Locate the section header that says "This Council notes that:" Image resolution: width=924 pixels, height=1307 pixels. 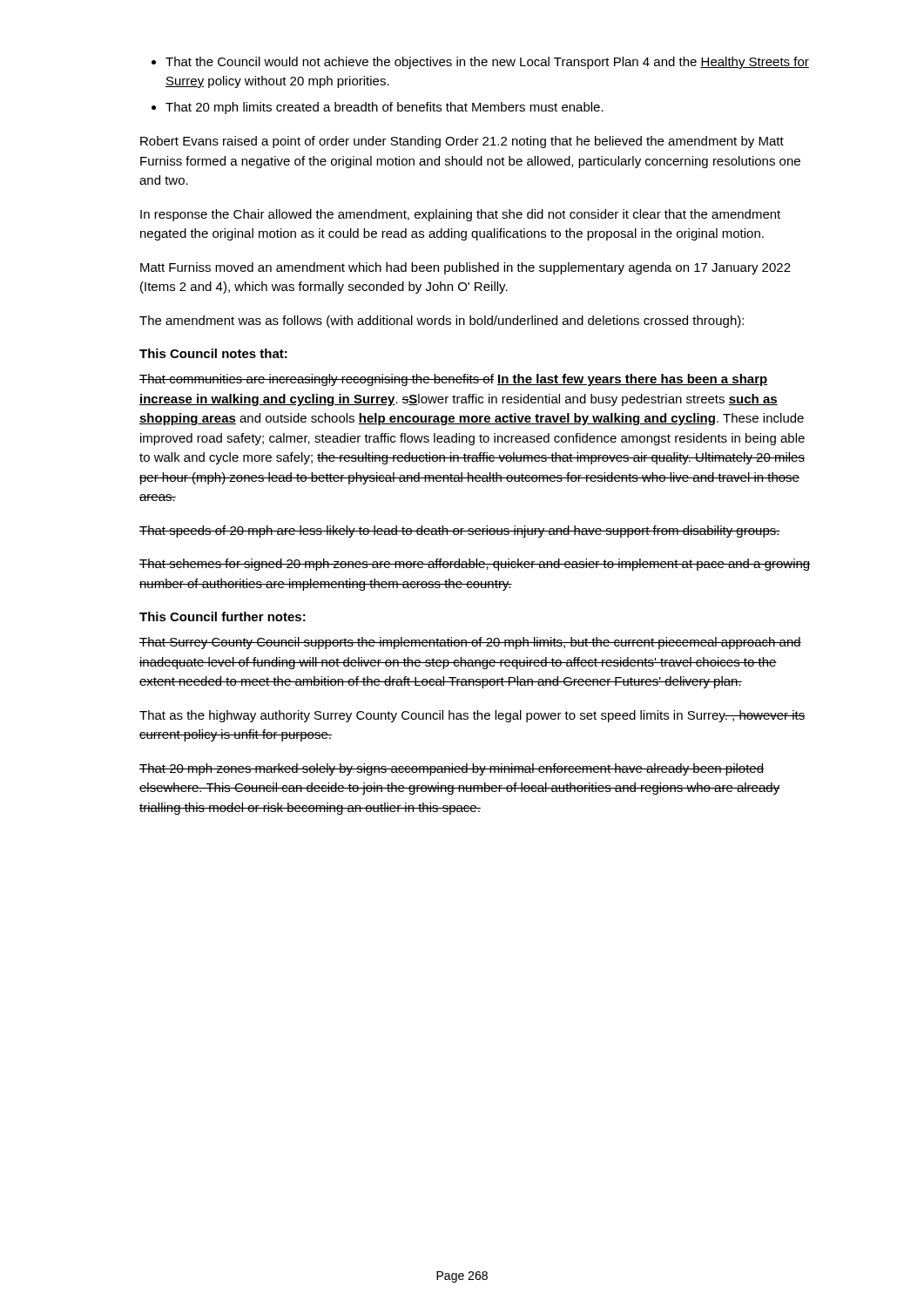(214, 354)
